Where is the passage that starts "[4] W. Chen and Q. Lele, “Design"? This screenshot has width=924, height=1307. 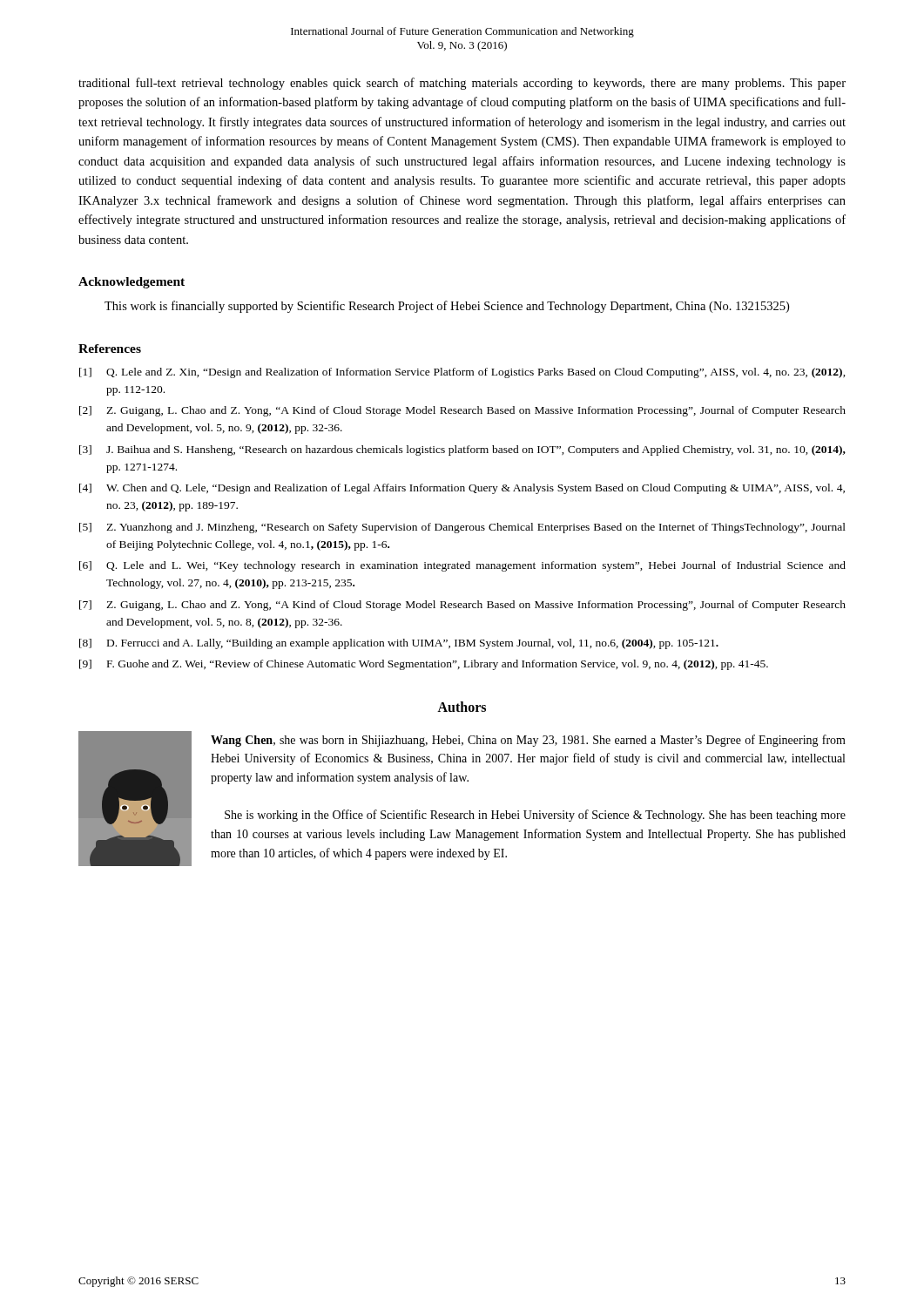point(462,497)
